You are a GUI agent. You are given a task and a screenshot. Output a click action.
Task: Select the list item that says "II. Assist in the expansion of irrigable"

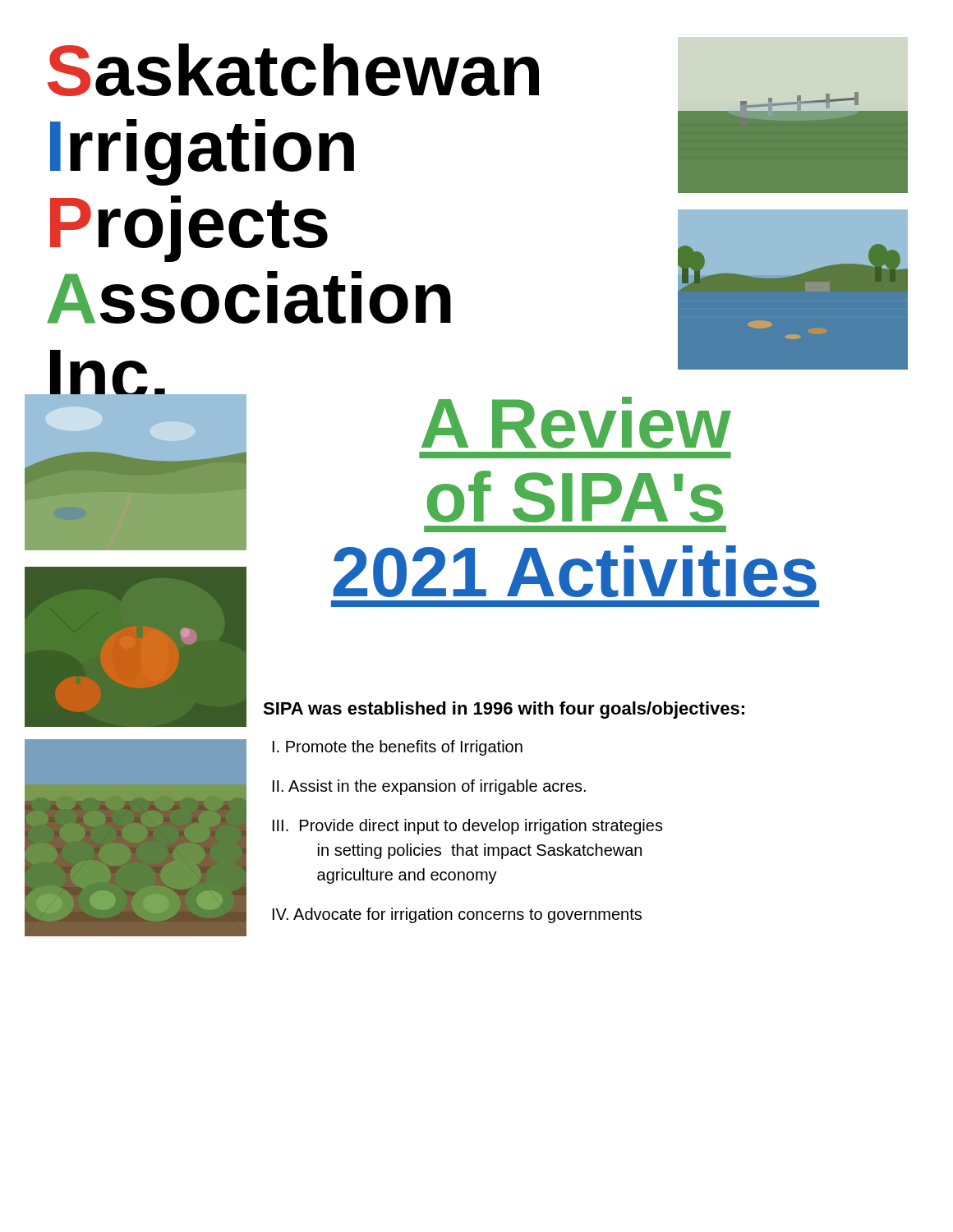(429, 786)
